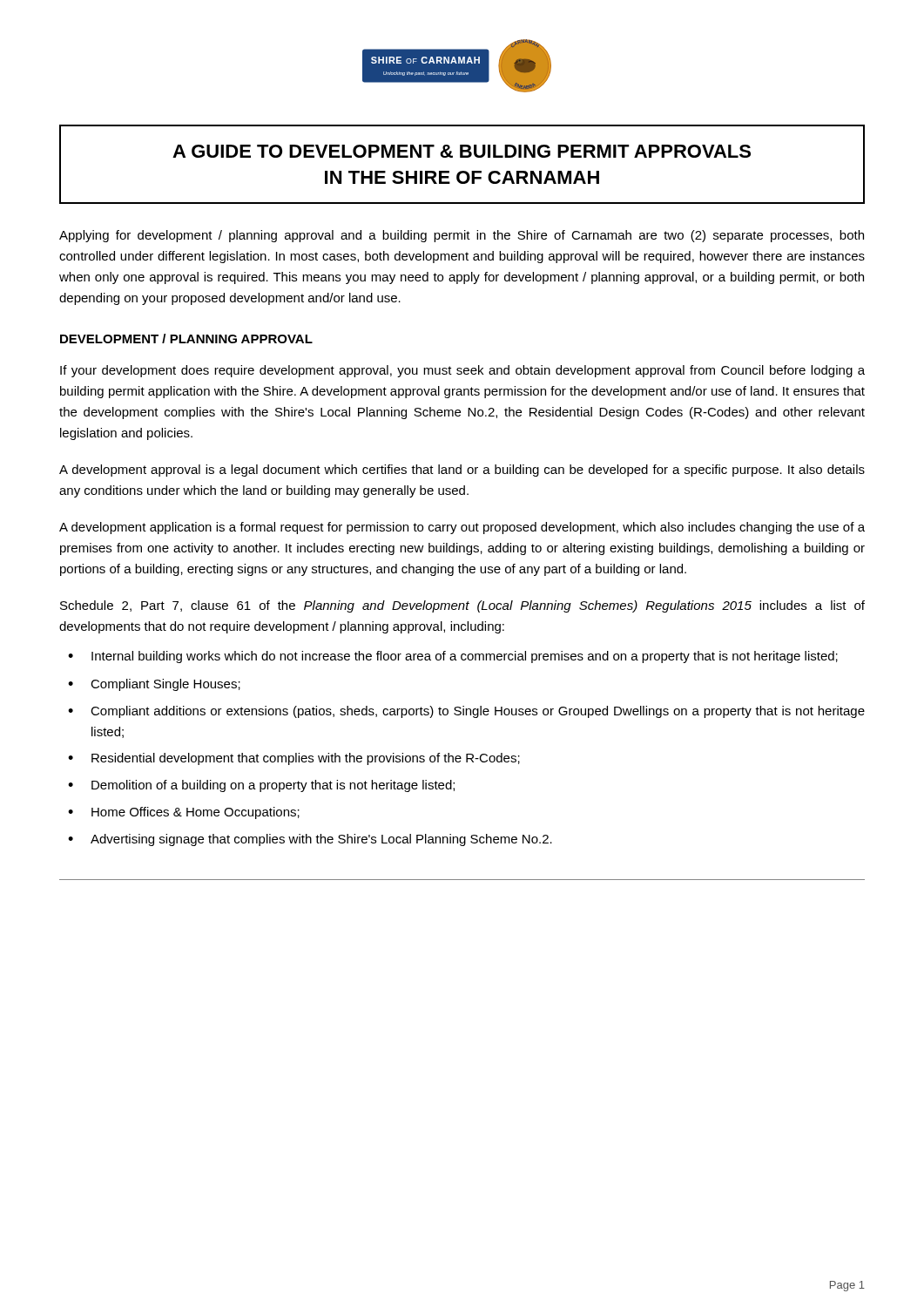Select the region starting "Applying for development / planning"
Image resolution: width=924 pixels, height=1307 pixels.
click(462, 266)
